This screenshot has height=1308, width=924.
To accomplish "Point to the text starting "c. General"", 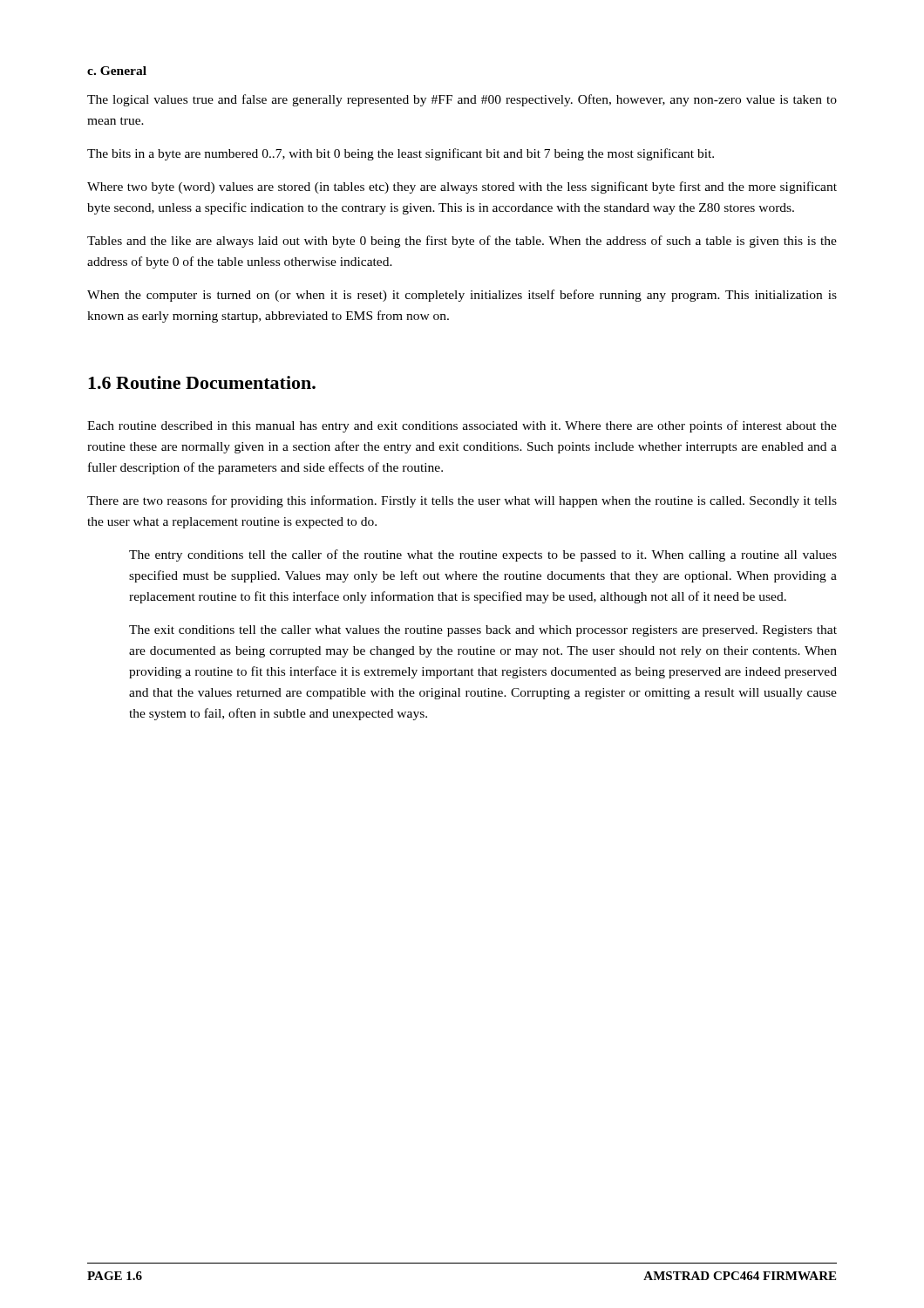I will (x=117, y=70).
